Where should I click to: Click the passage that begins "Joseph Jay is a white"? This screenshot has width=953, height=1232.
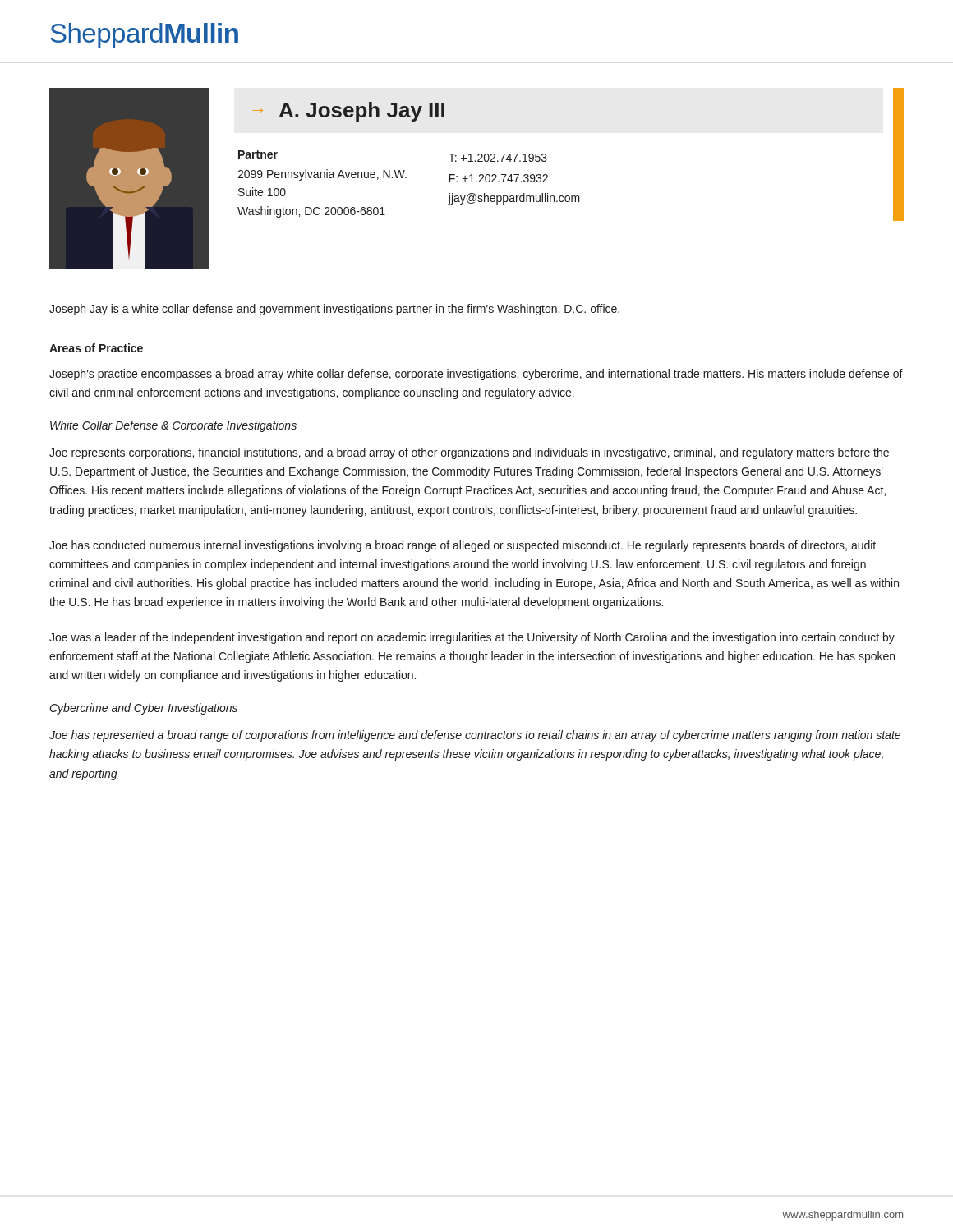(335, 309)
